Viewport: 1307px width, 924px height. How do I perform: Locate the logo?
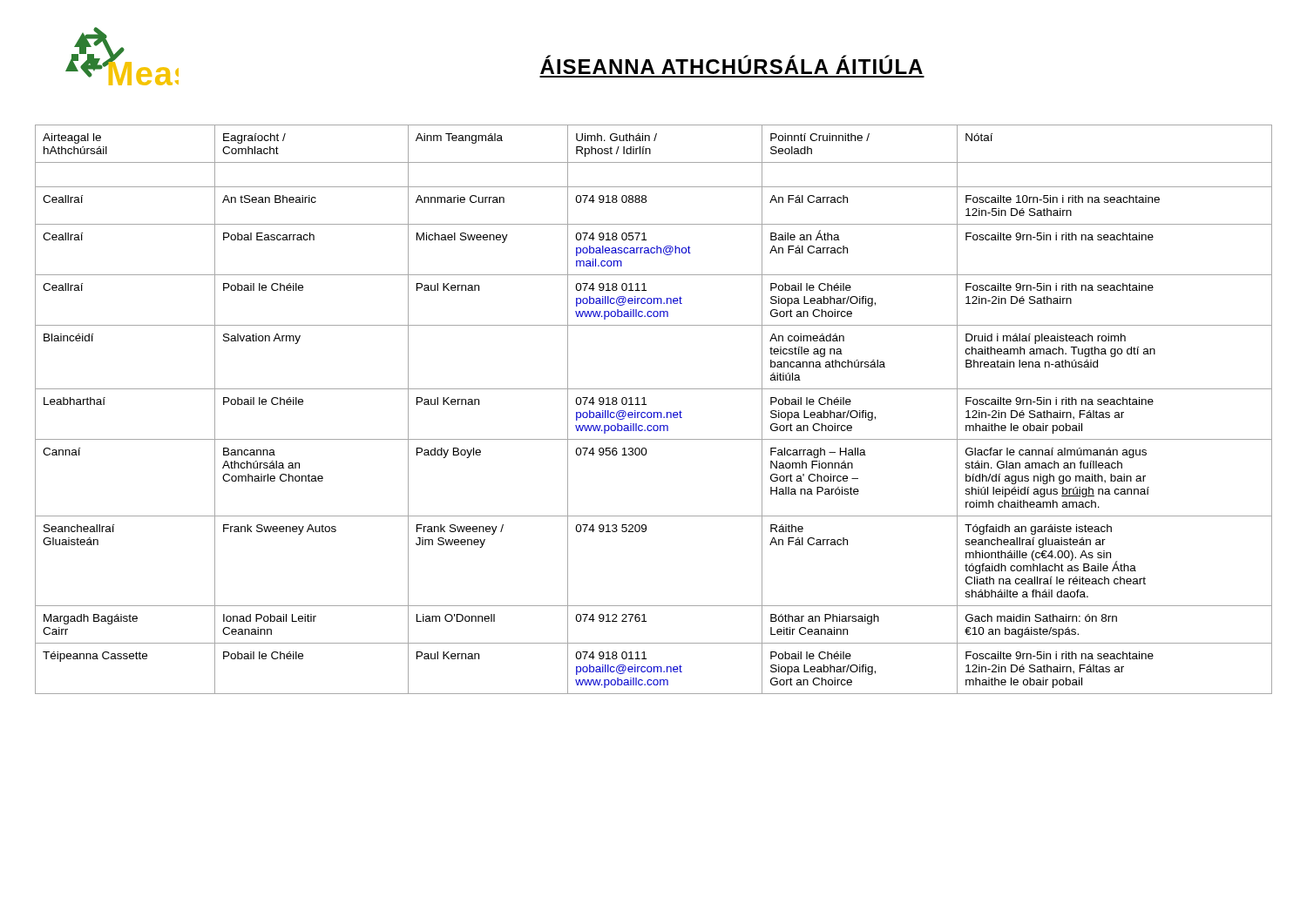pyautogui.click(x=113, y=67)
